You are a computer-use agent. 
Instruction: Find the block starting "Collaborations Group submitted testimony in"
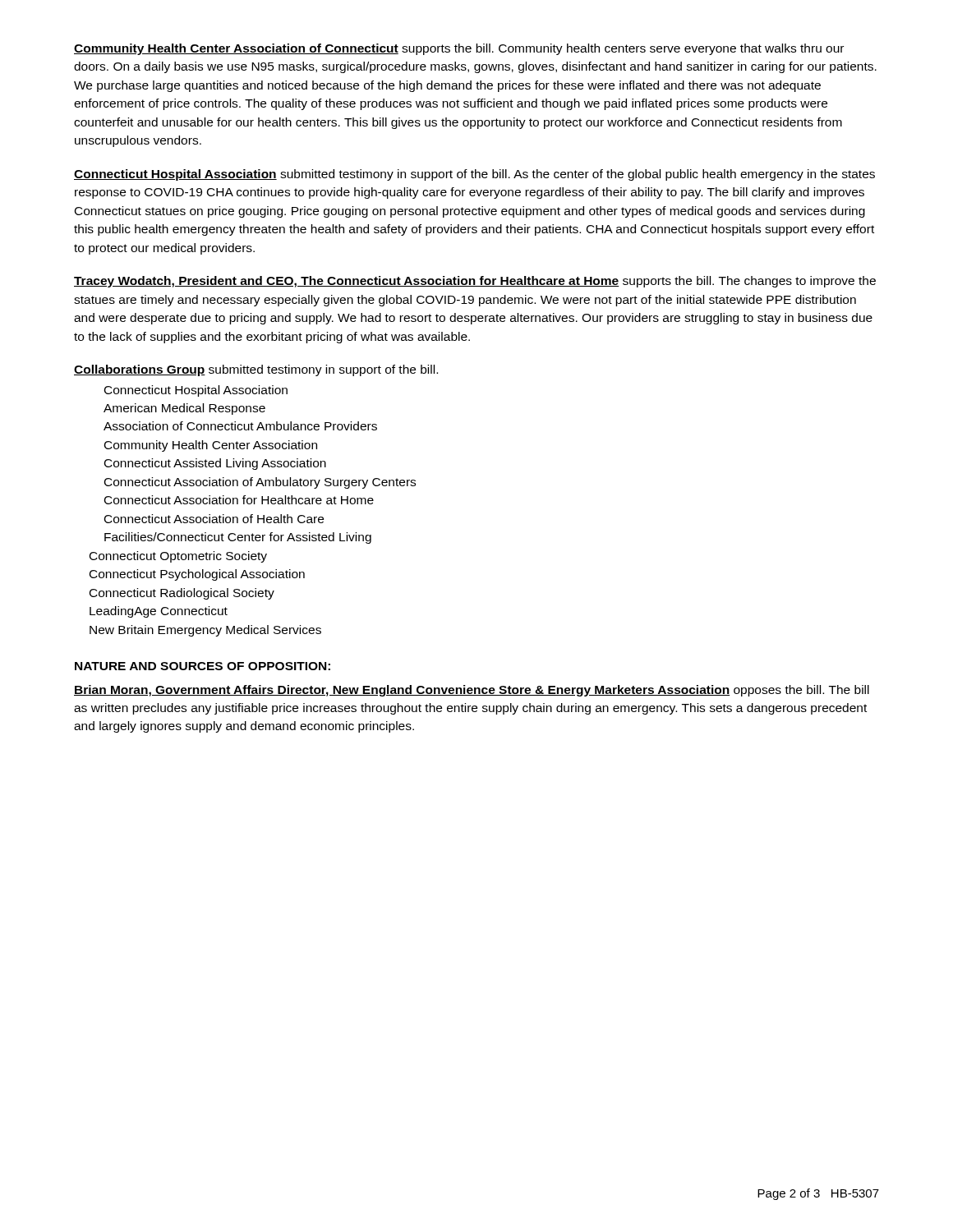click(256, 370)
